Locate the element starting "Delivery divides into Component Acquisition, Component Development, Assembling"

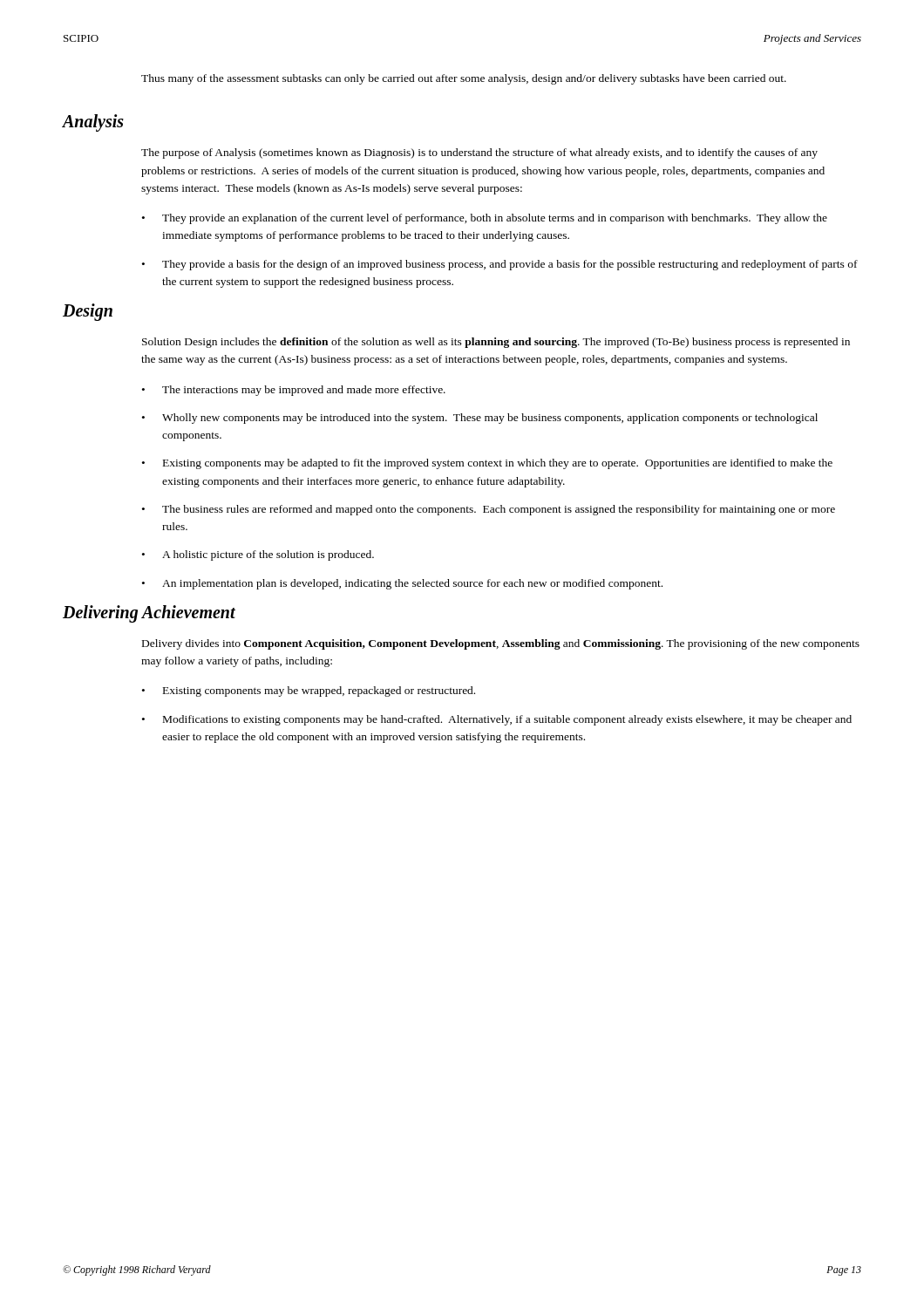click(500, 652)
